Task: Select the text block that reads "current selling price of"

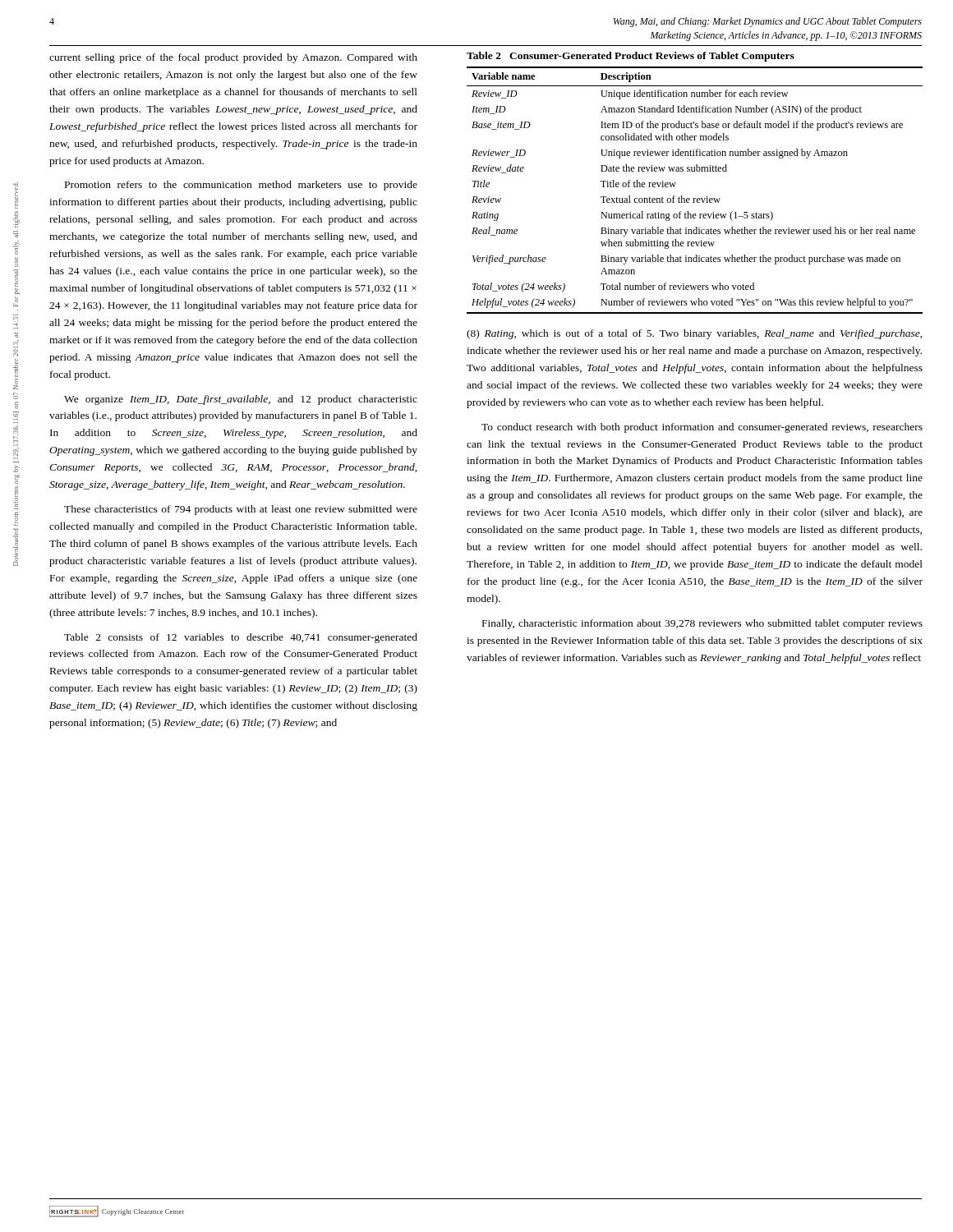Action: (x=233, y=391)
